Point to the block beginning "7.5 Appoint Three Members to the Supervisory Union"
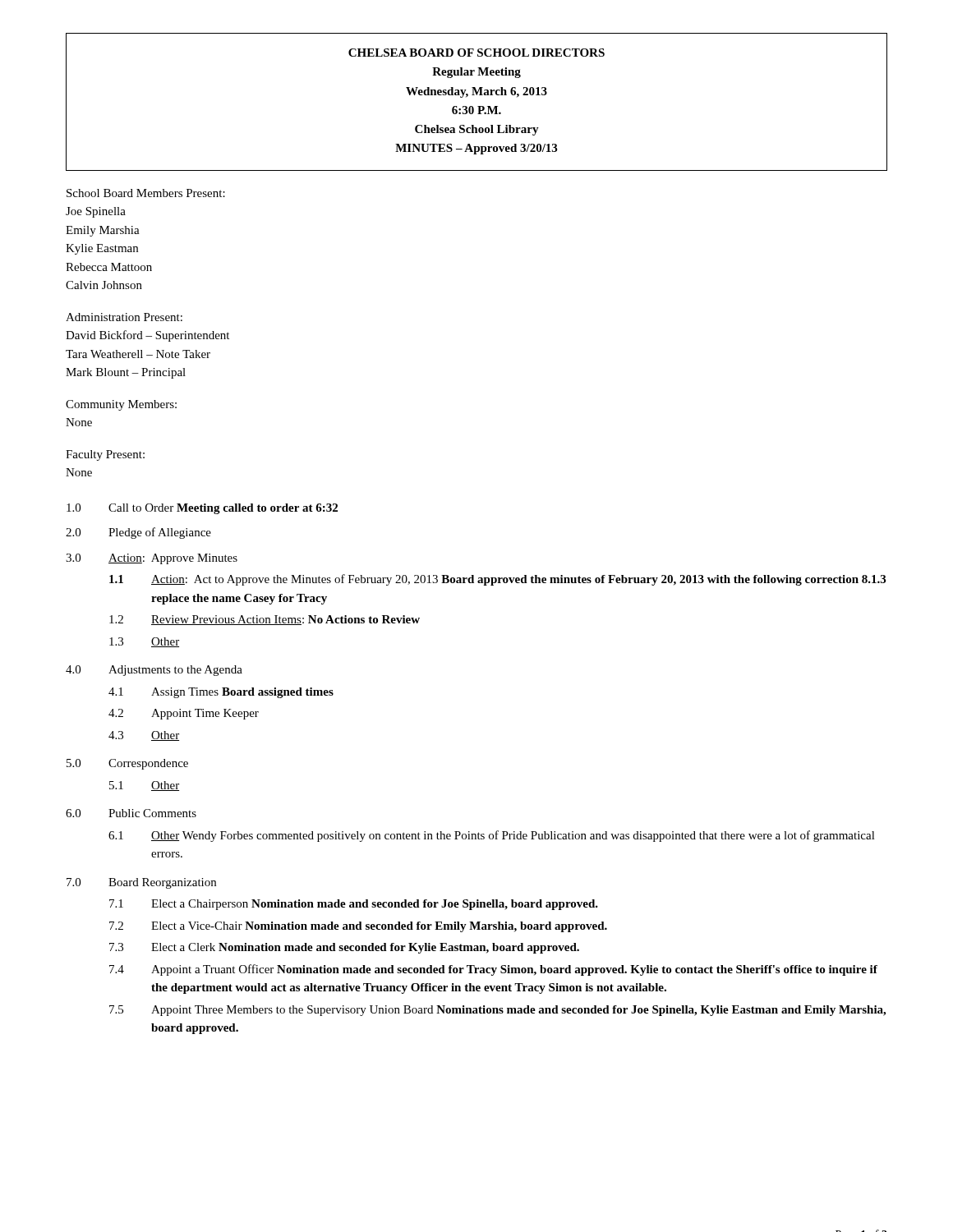The image size is (953, 1232). [x=476, y=1018]
